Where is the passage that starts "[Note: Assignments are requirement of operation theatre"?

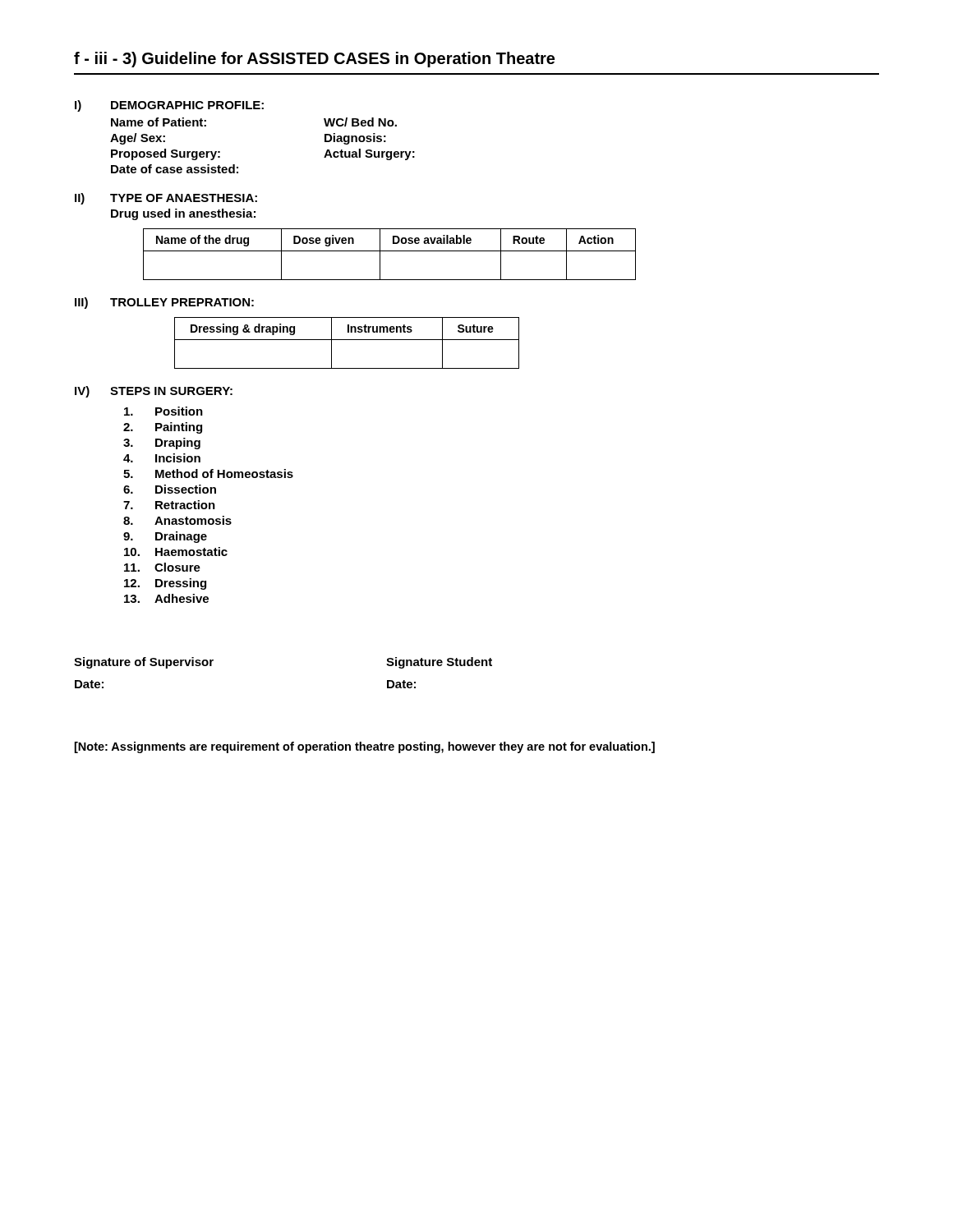click(x=365, y=747)
